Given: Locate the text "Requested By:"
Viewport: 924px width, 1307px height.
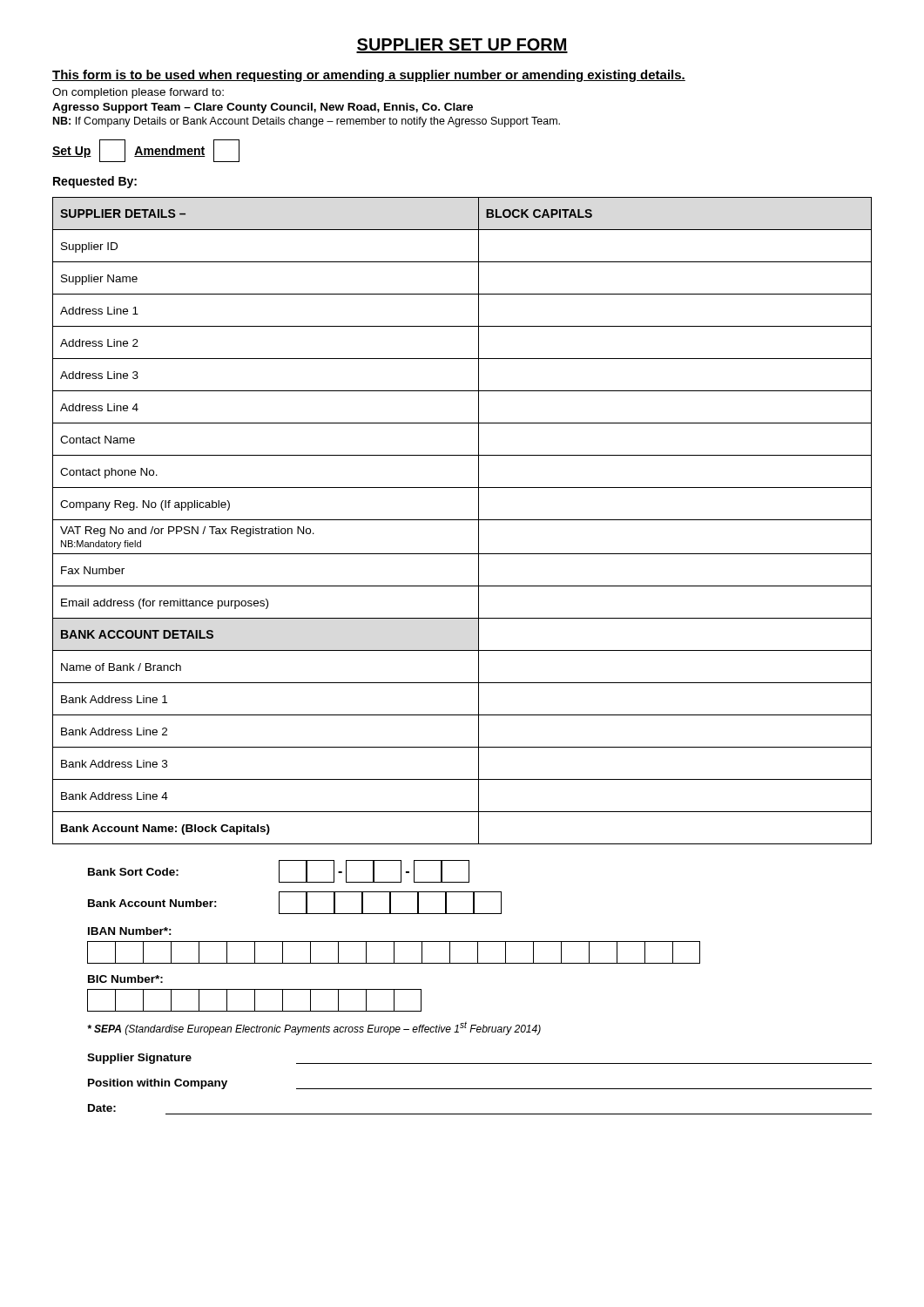Looking at the screenshot, I should tap(95, 181).
